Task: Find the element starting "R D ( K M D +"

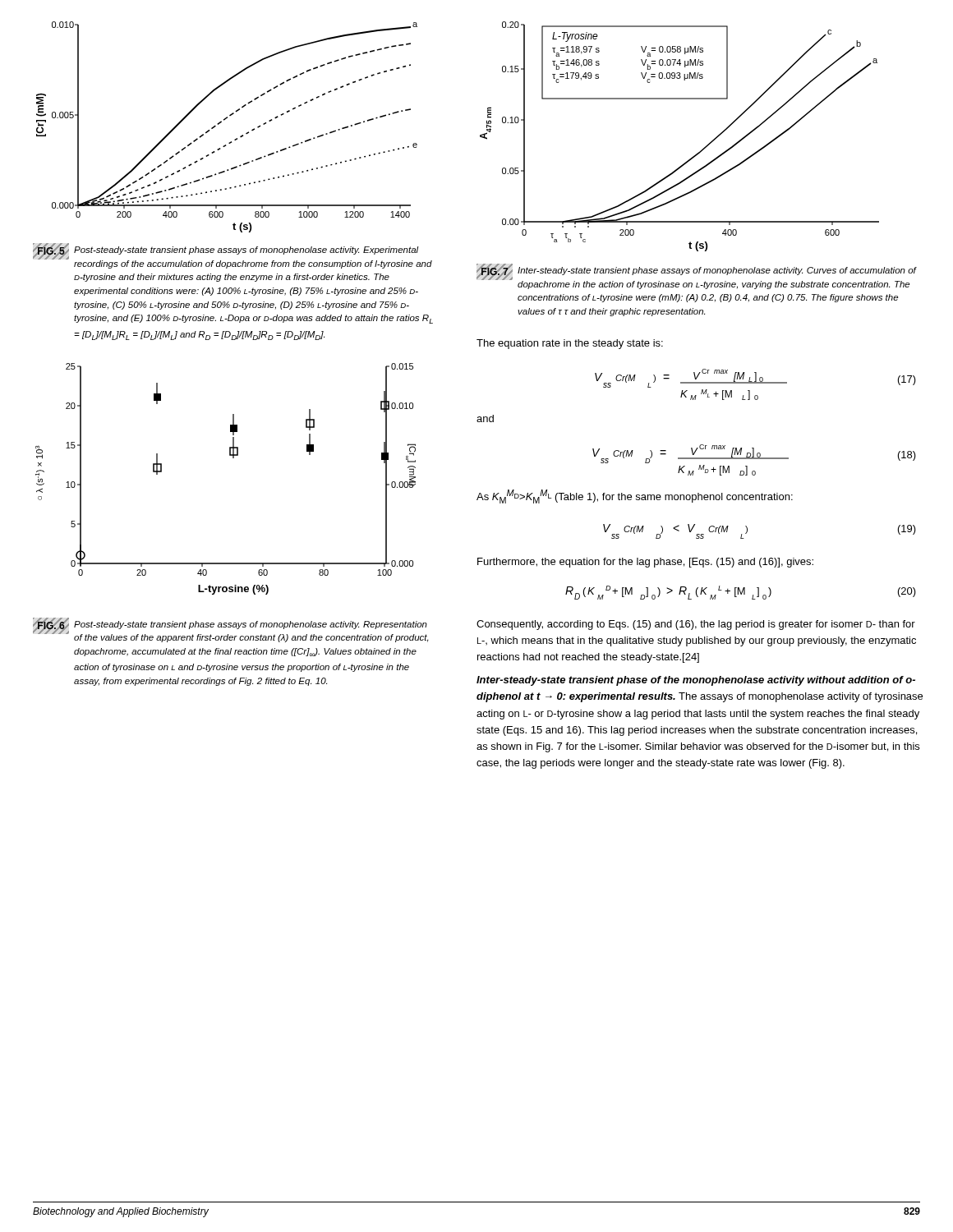Action: click(x=738, y=591)
